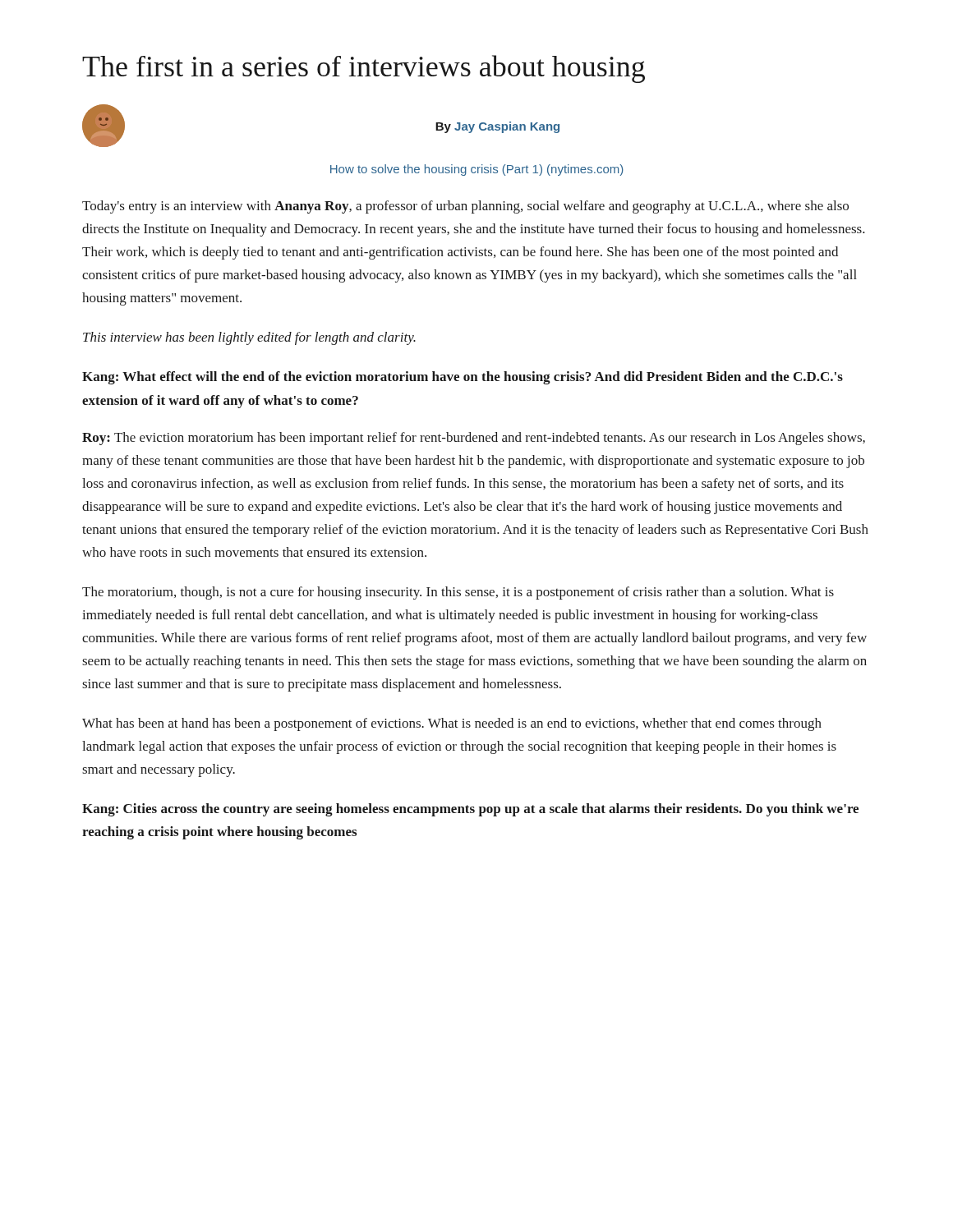Screen dimensions: 1232x953
Task: Where is the passage that starts "What has been at hand has"?
Action: [476, 747]
